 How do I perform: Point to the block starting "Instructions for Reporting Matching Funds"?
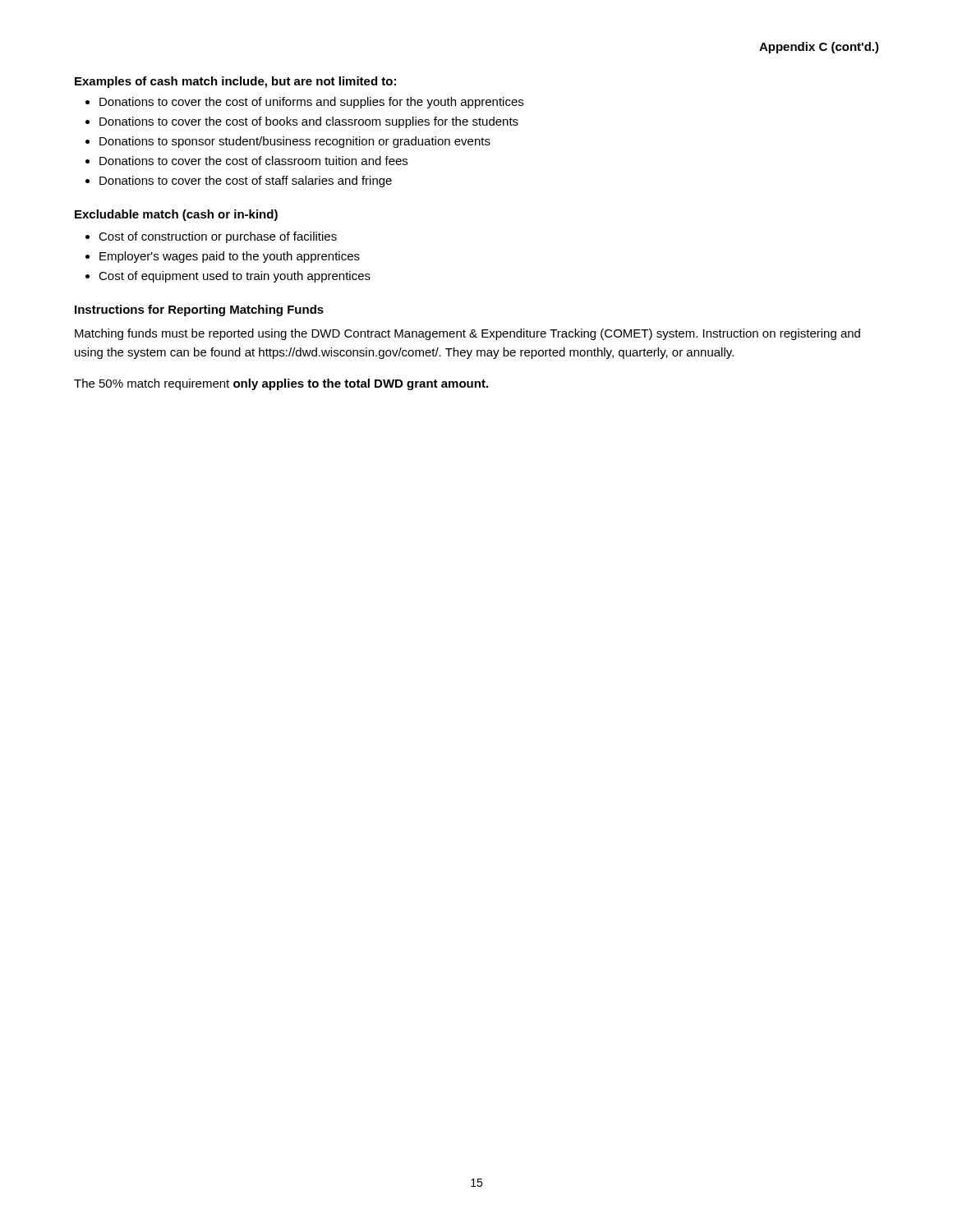pos(199,309)
